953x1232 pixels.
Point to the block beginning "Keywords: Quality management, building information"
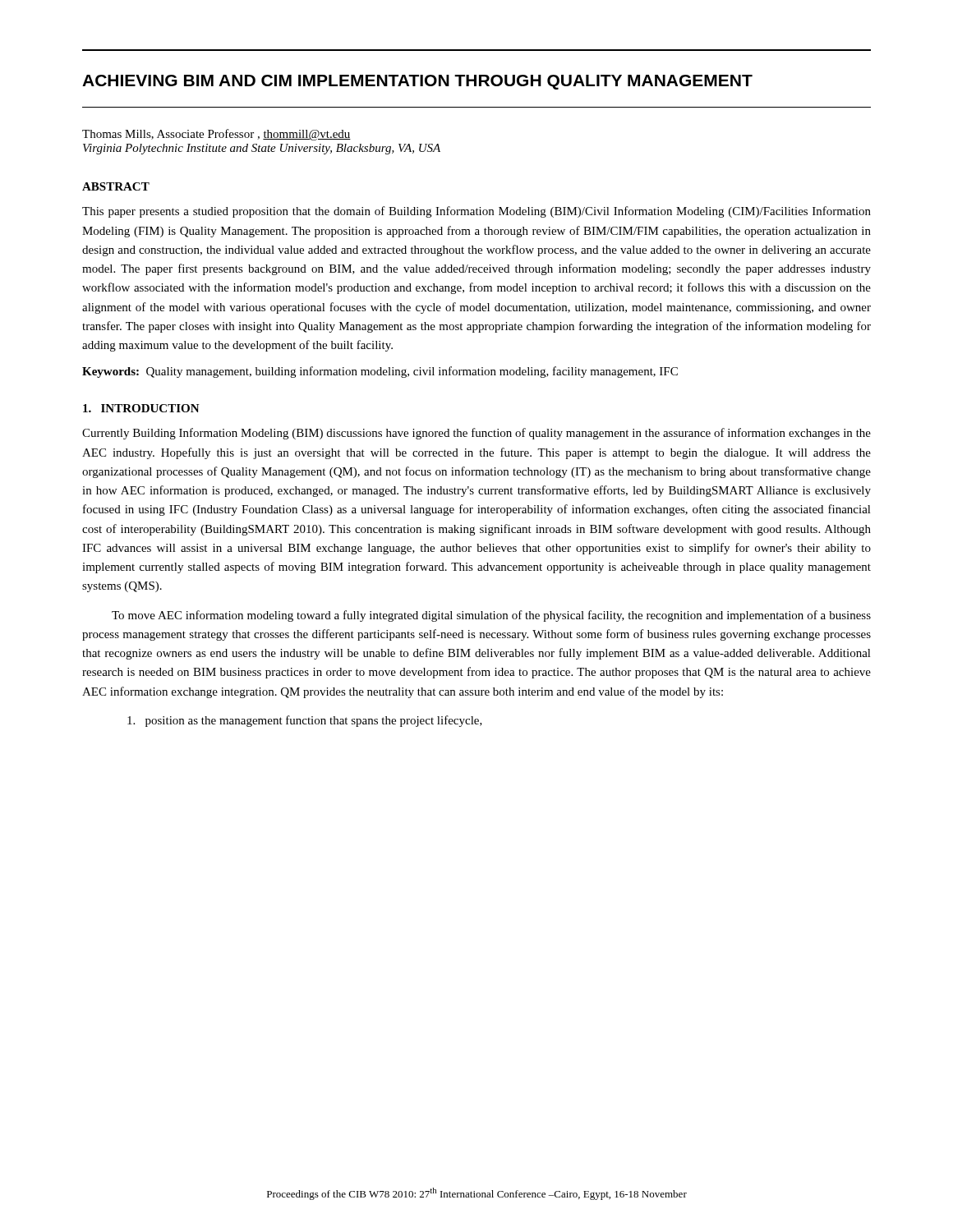(x=380, y=372)
